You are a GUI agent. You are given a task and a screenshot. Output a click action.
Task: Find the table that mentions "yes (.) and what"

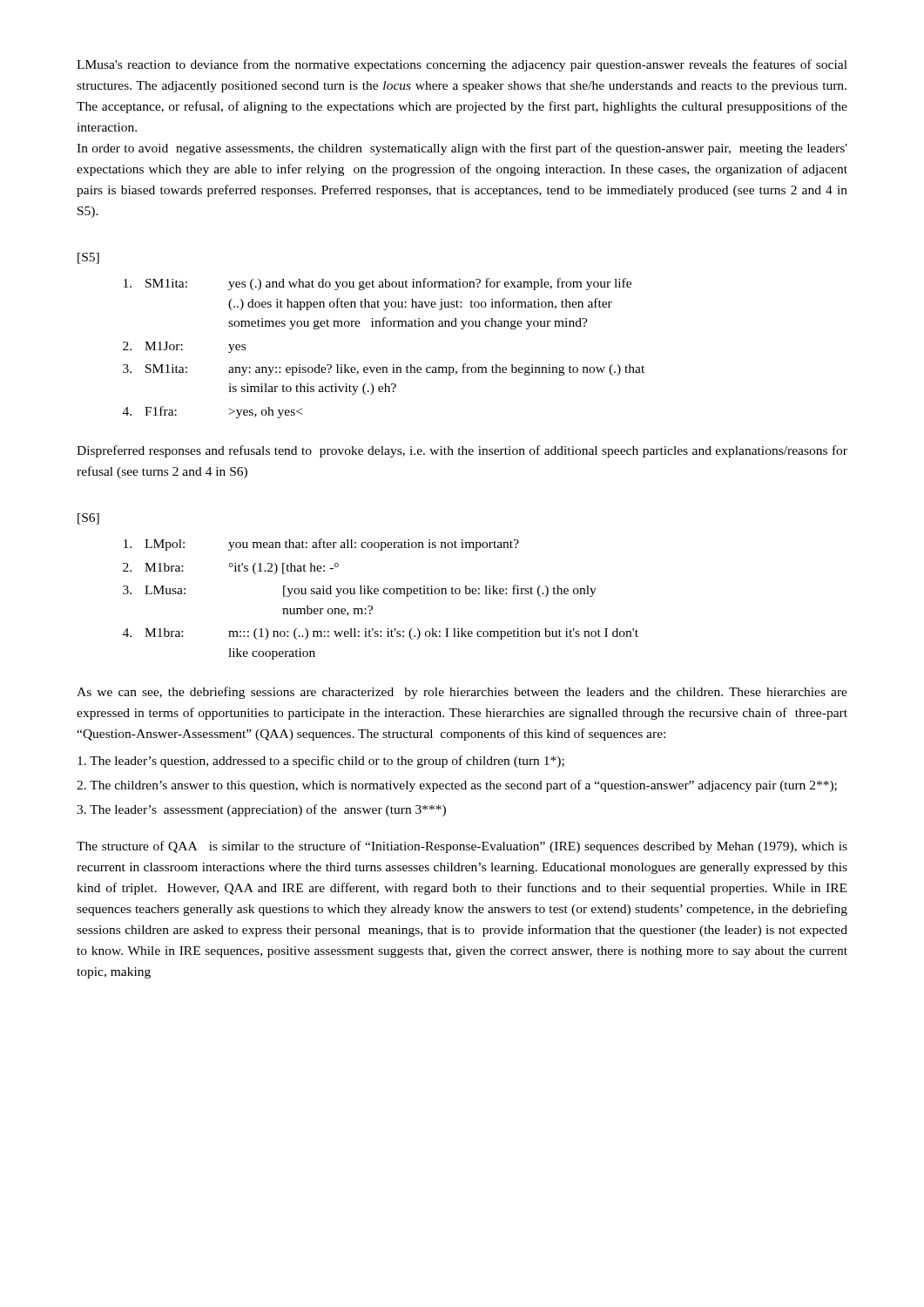coord(462,347)
